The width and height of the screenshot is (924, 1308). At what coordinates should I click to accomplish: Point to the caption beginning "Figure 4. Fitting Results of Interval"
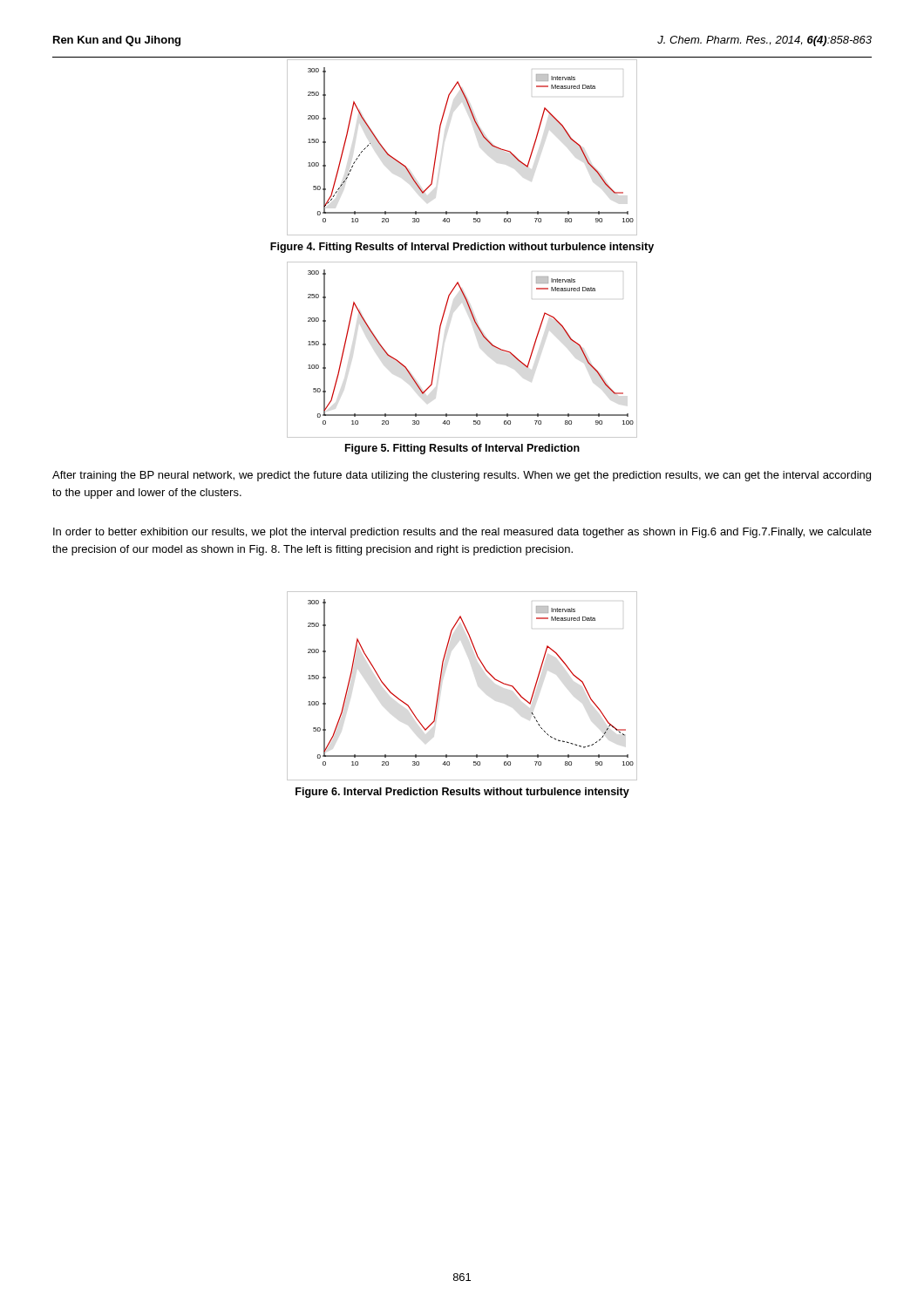point(462,247)
